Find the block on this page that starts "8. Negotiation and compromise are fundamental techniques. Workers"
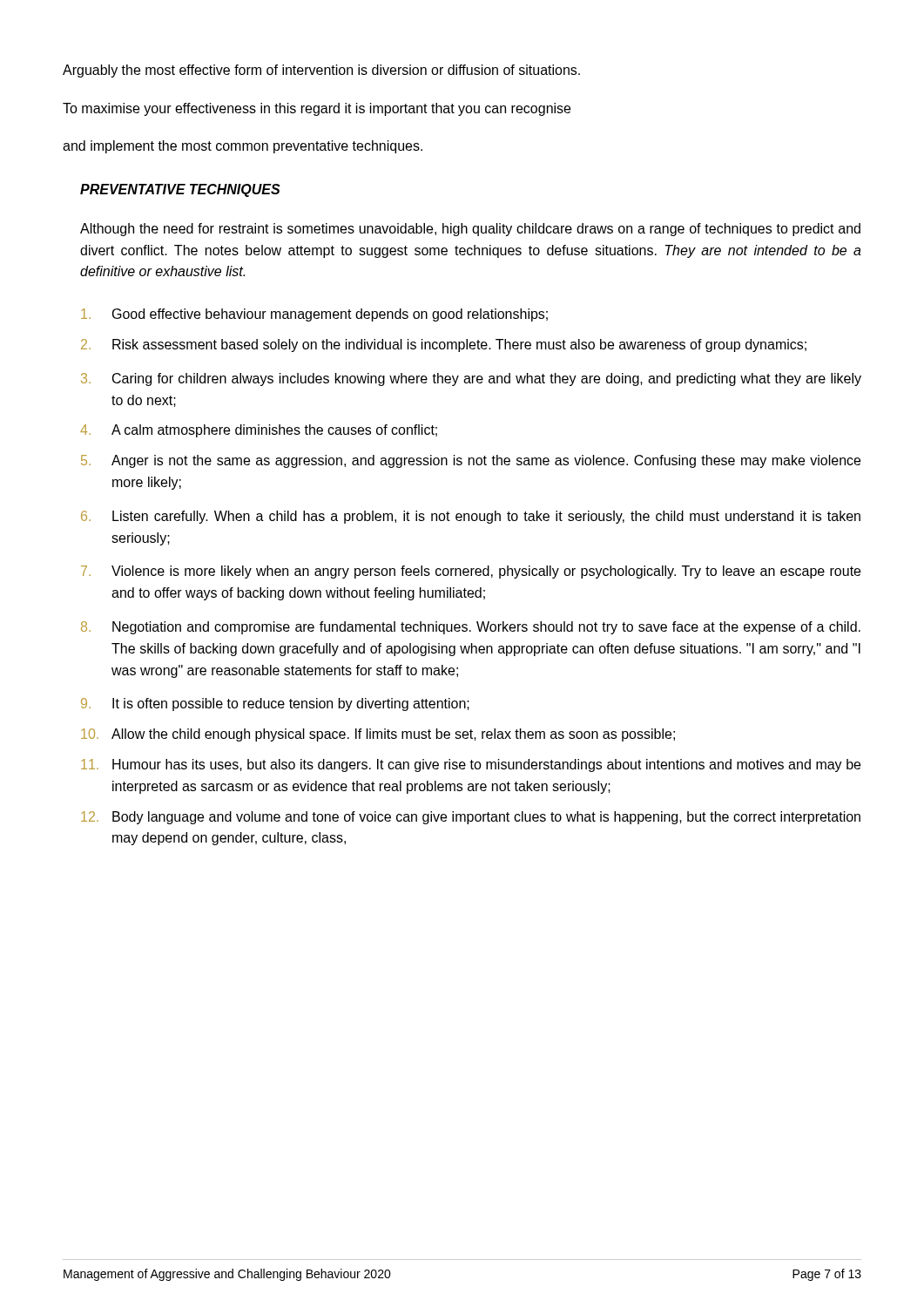The image size is (924, 1307). point(471,649)
